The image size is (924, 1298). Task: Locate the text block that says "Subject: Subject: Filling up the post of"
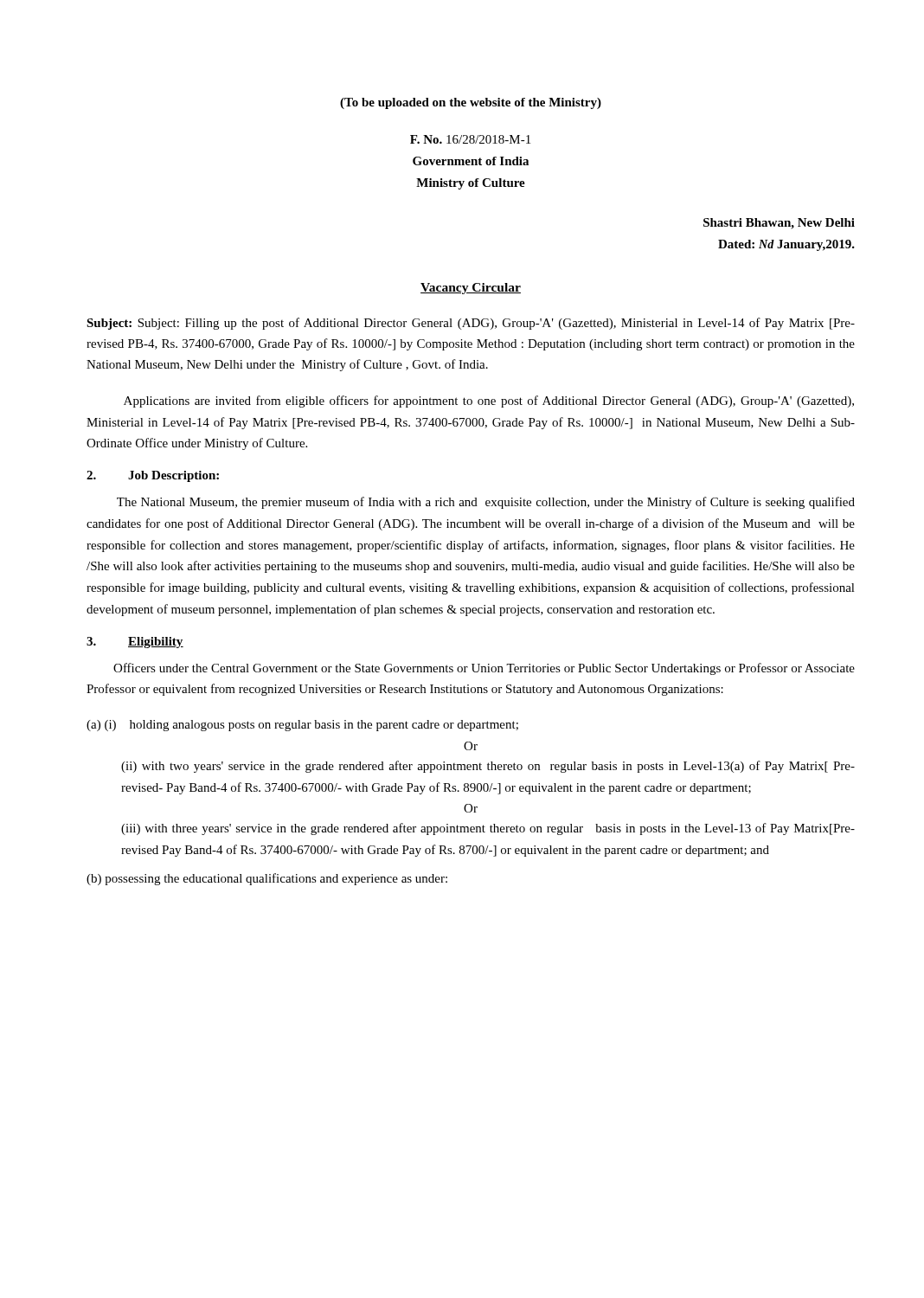[471, 343]
